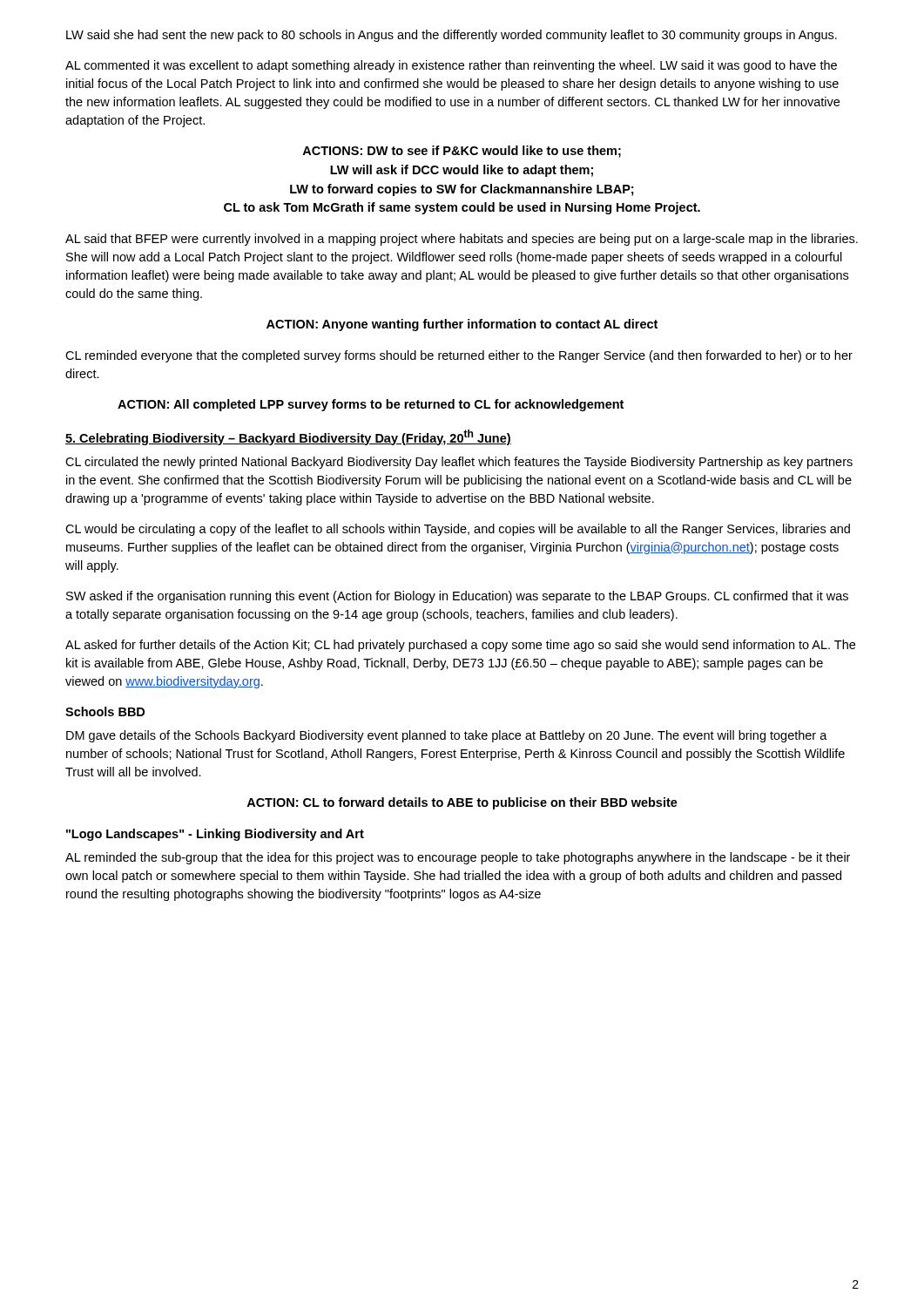Viewport: 924px width, 1307px height.
Task: Locate the section header with the text "5. Celebrating Biodiversity – Backyard Biodiversity"
Action: 288,436
